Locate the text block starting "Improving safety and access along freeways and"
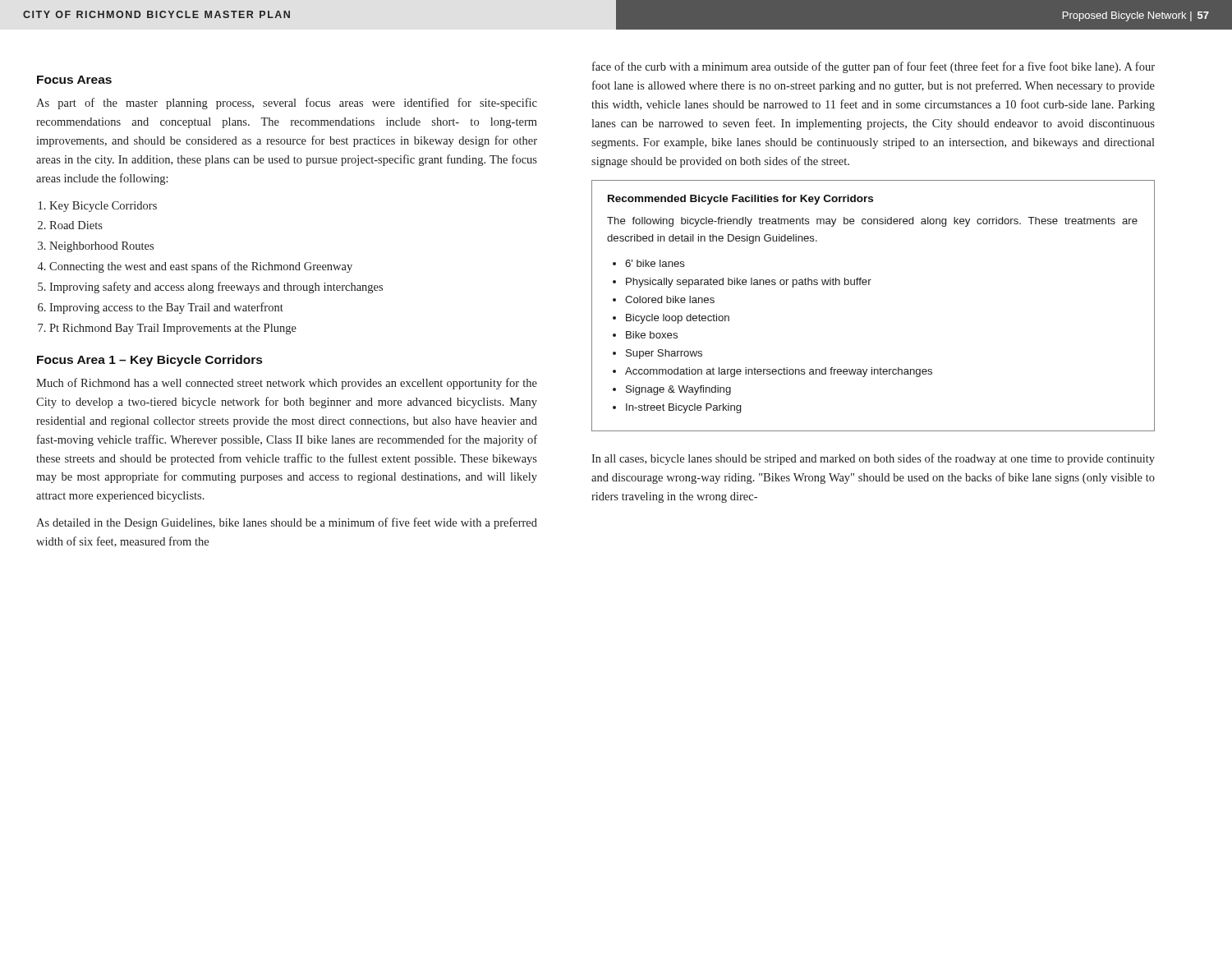The width and height of the screenshot is (1232, 953). pos(216,287)
